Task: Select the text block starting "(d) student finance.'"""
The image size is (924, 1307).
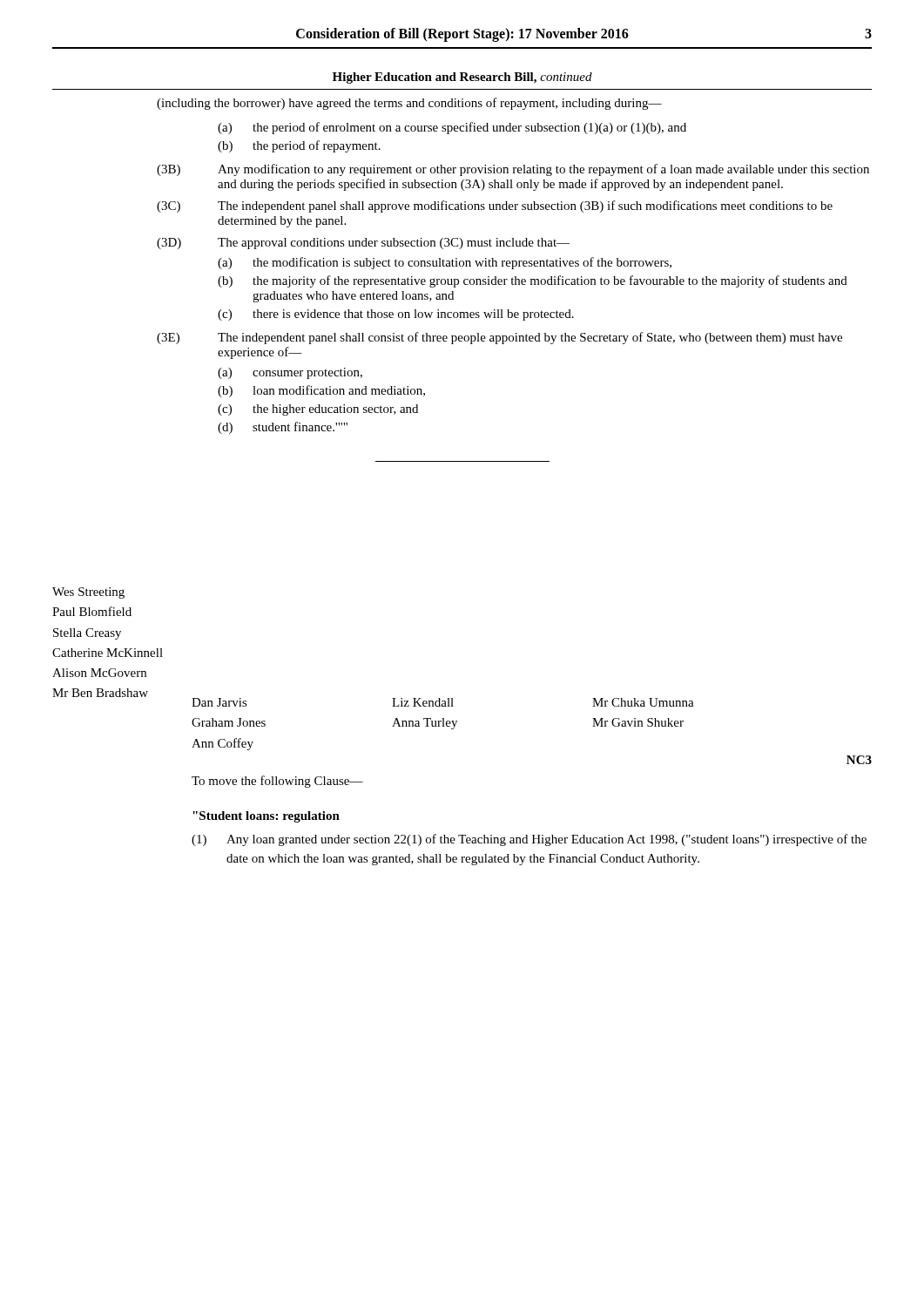Action: pyautogui.click(x=283, y=428)
